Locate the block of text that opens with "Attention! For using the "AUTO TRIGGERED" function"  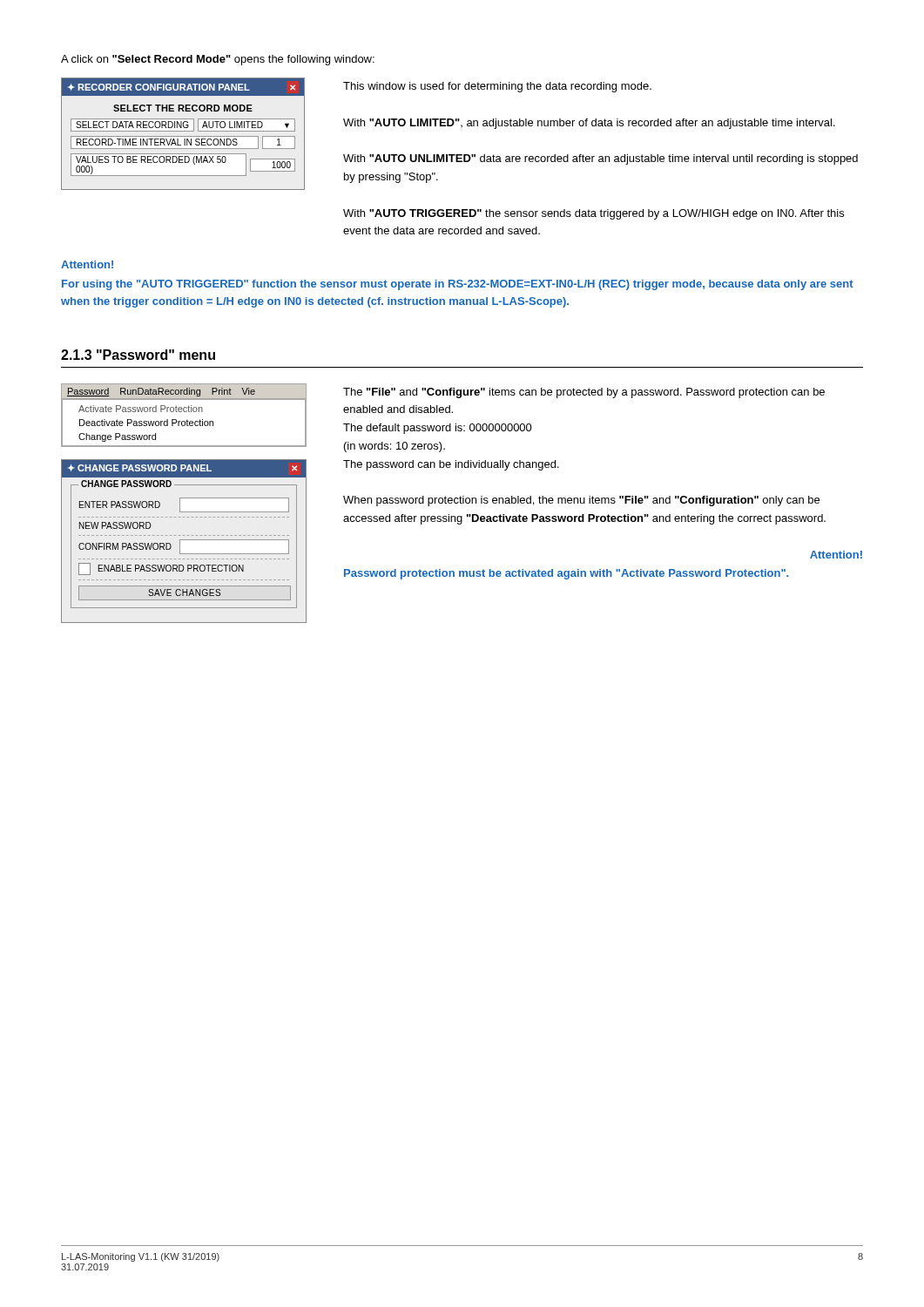[x=462, y=283]
